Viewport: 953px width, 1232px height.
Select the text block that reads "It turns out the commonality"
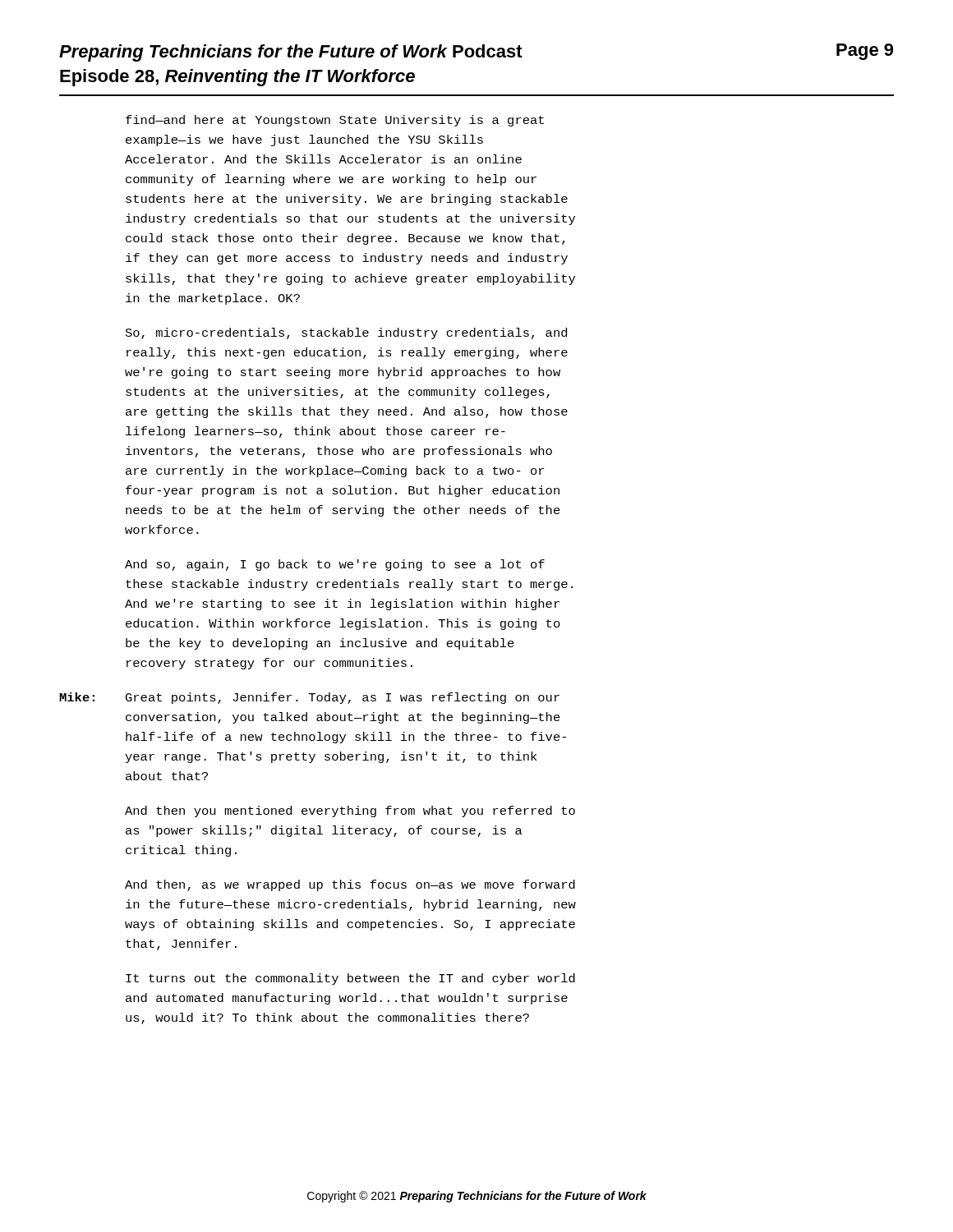point(350,999)
